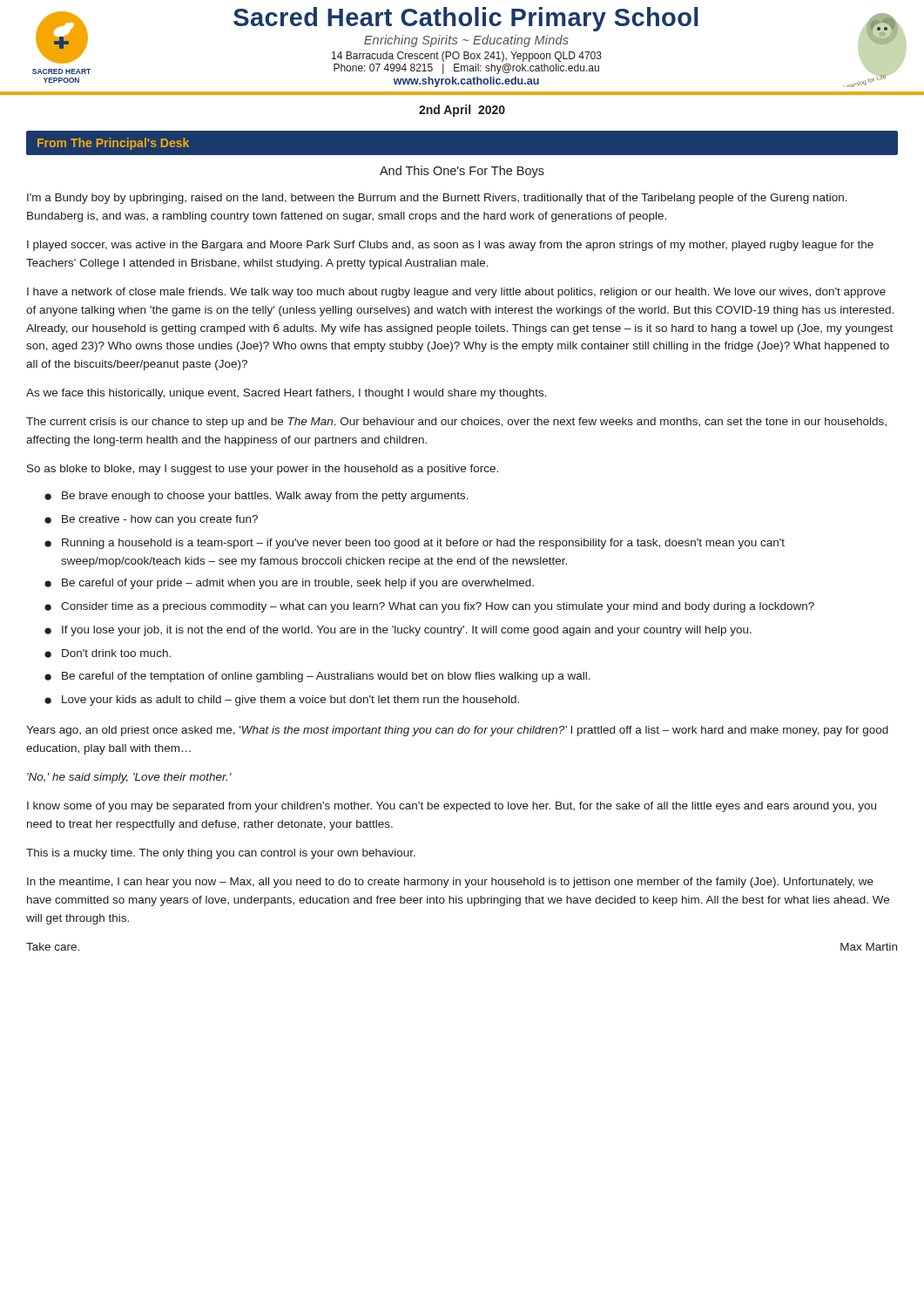Screen dimensions: 1307x924
Task: Click where it says "2nd April 2020"
Action: (462, 110)
